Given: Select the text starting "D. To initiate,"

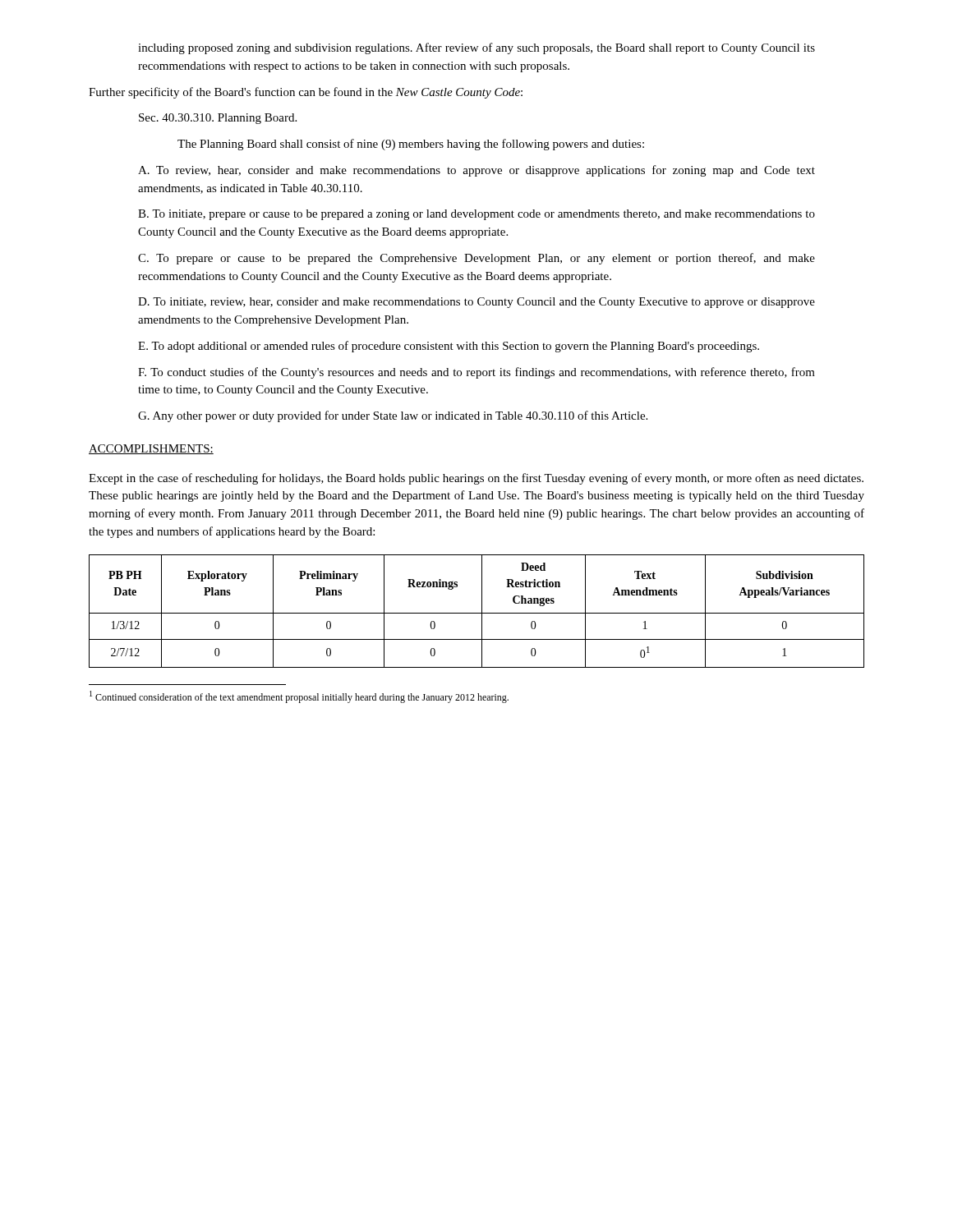Looking at the screenshot, I should coord(476,311).
